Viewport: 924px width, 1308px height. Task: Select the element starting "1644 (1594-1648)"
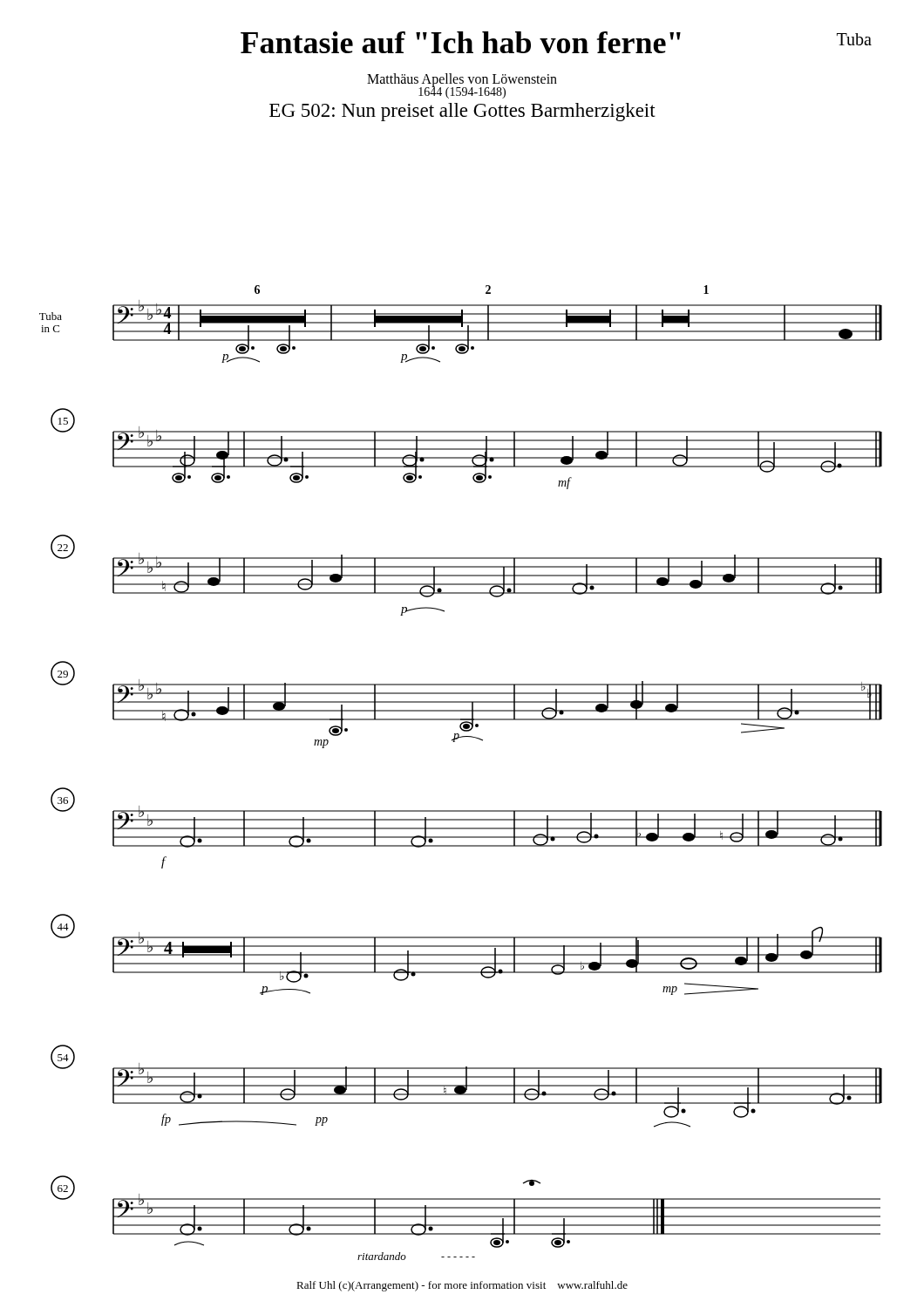point(462,92)
